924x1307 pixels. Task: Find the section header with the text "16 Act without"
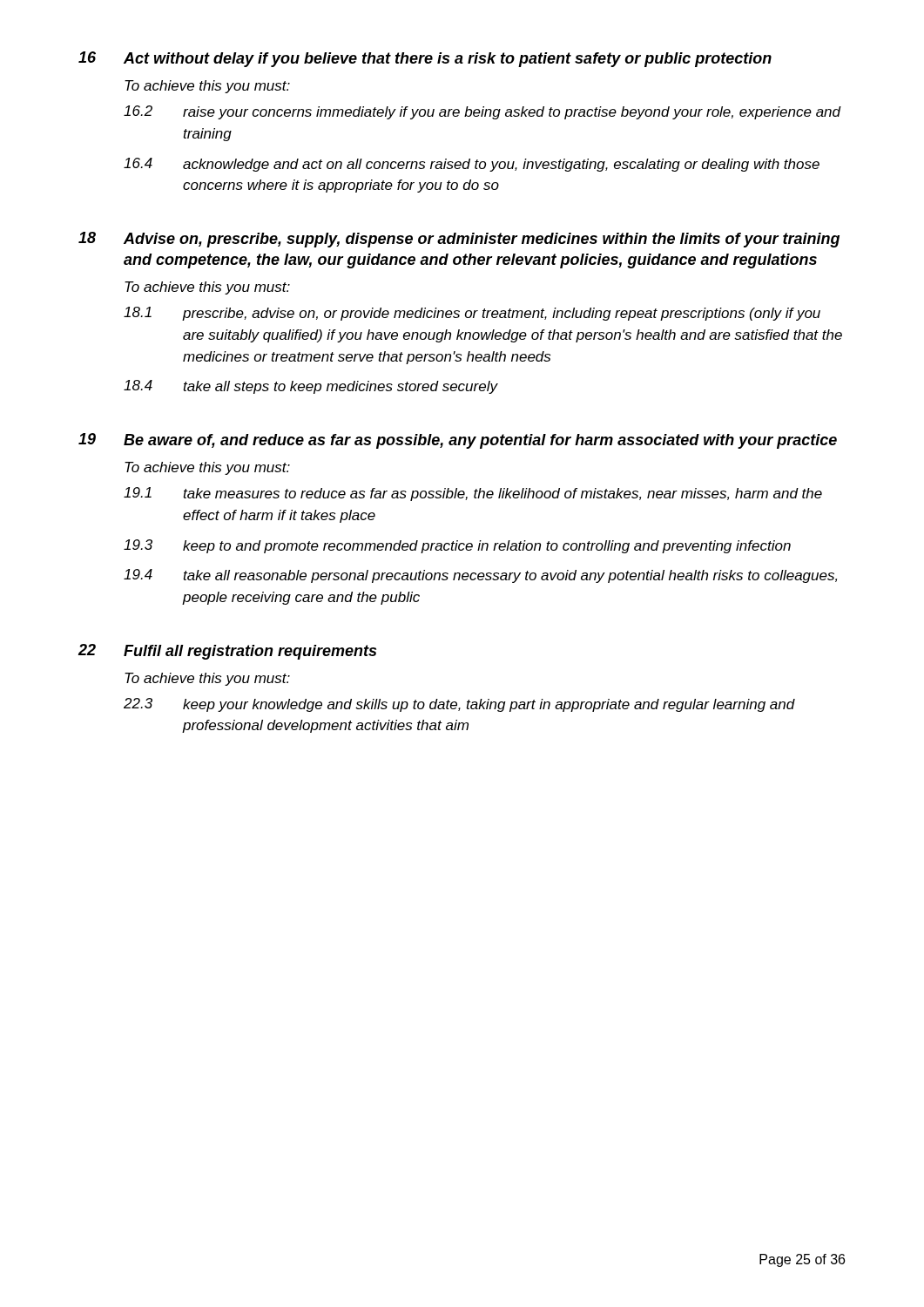coord(425,59)
